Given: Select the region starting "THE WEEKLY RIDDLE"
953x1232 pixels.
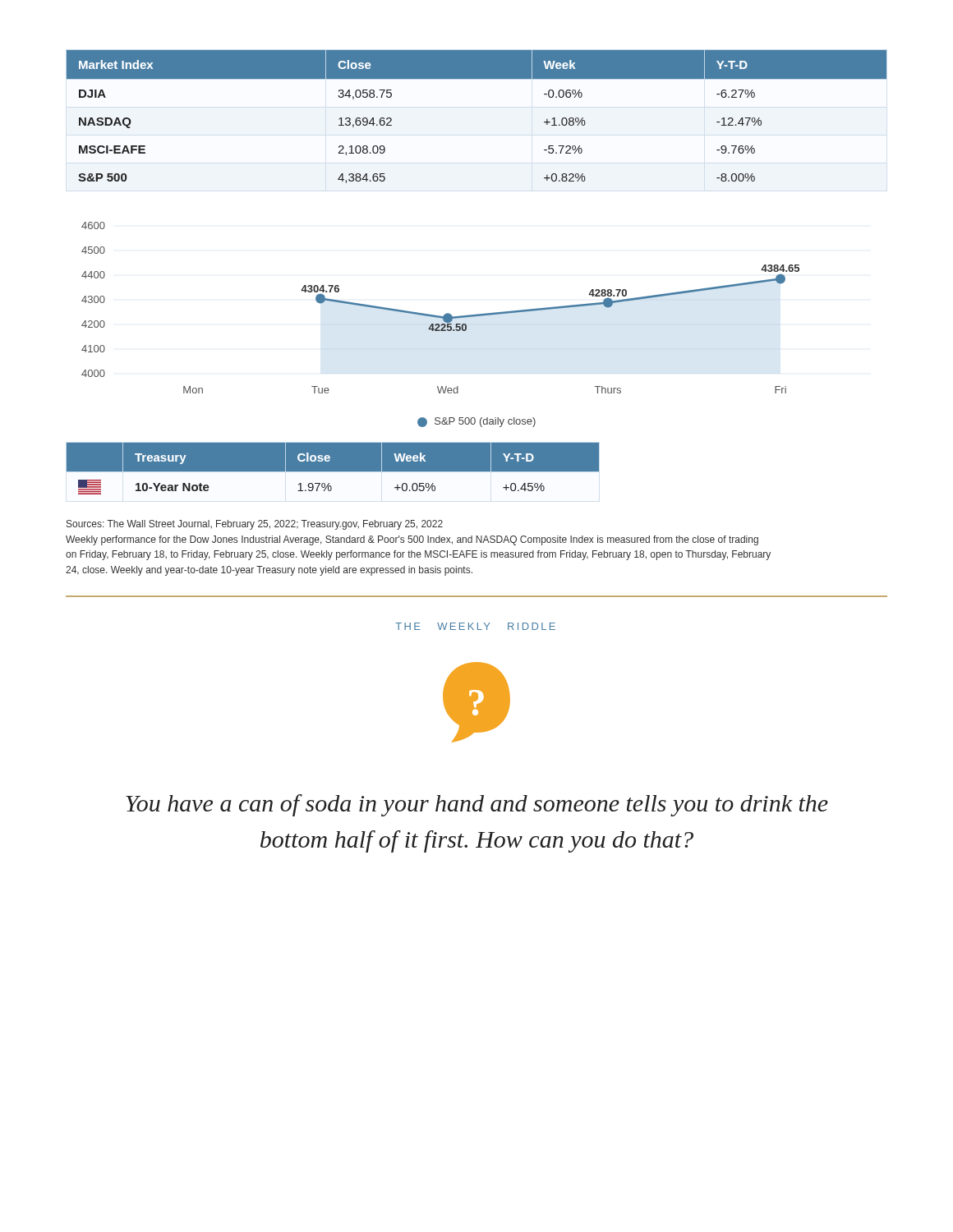Looking at the screenshot, I should 476,627.
